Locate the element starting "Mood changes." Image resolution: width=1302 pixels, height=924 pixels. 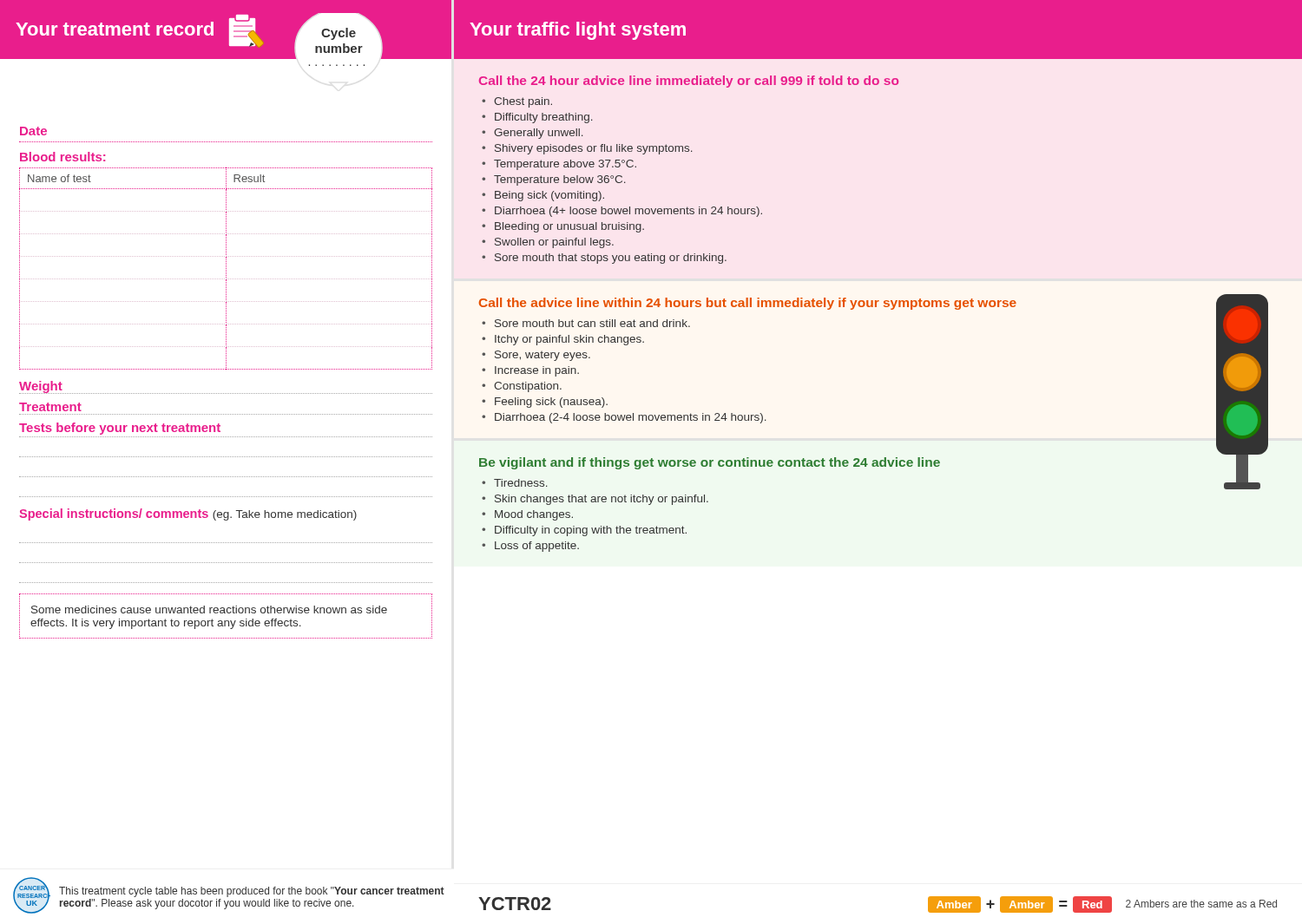(534, 514)
